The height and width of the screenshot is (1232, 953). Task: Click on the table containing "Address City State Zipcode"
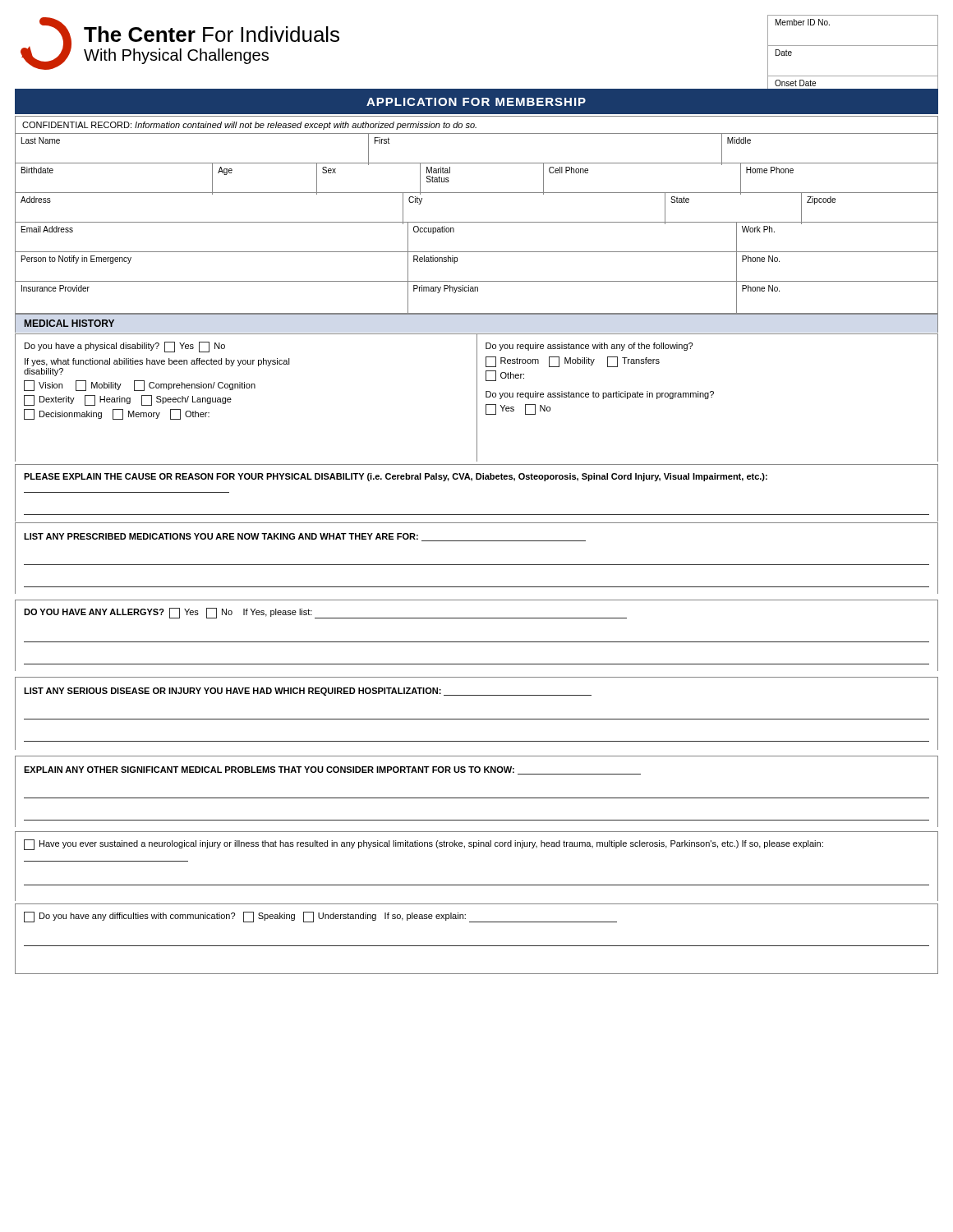pyautogui.click(x=476, y=208)
